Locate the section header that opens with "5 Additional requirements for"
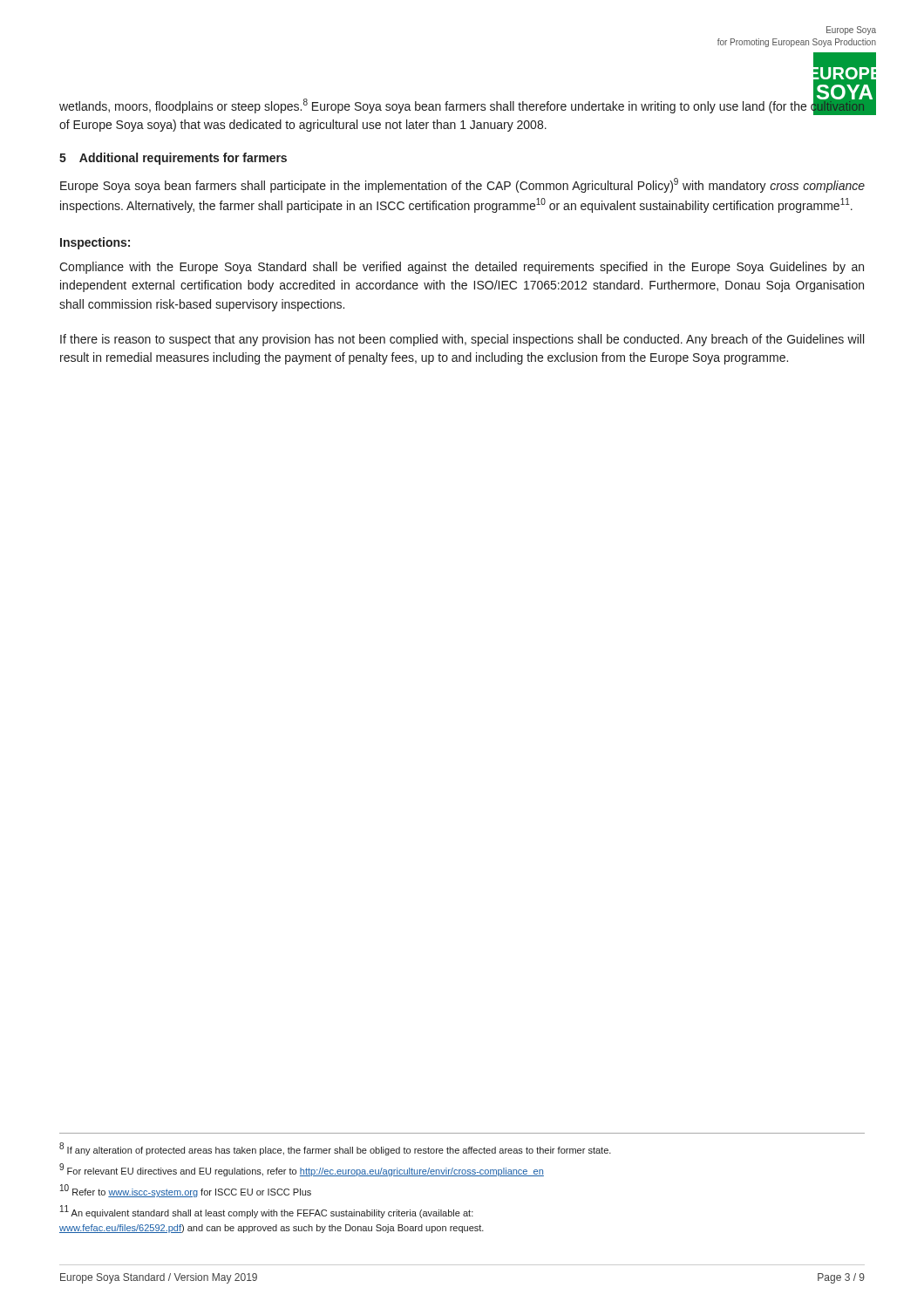 pyautogui.click(x=173, y=158)
